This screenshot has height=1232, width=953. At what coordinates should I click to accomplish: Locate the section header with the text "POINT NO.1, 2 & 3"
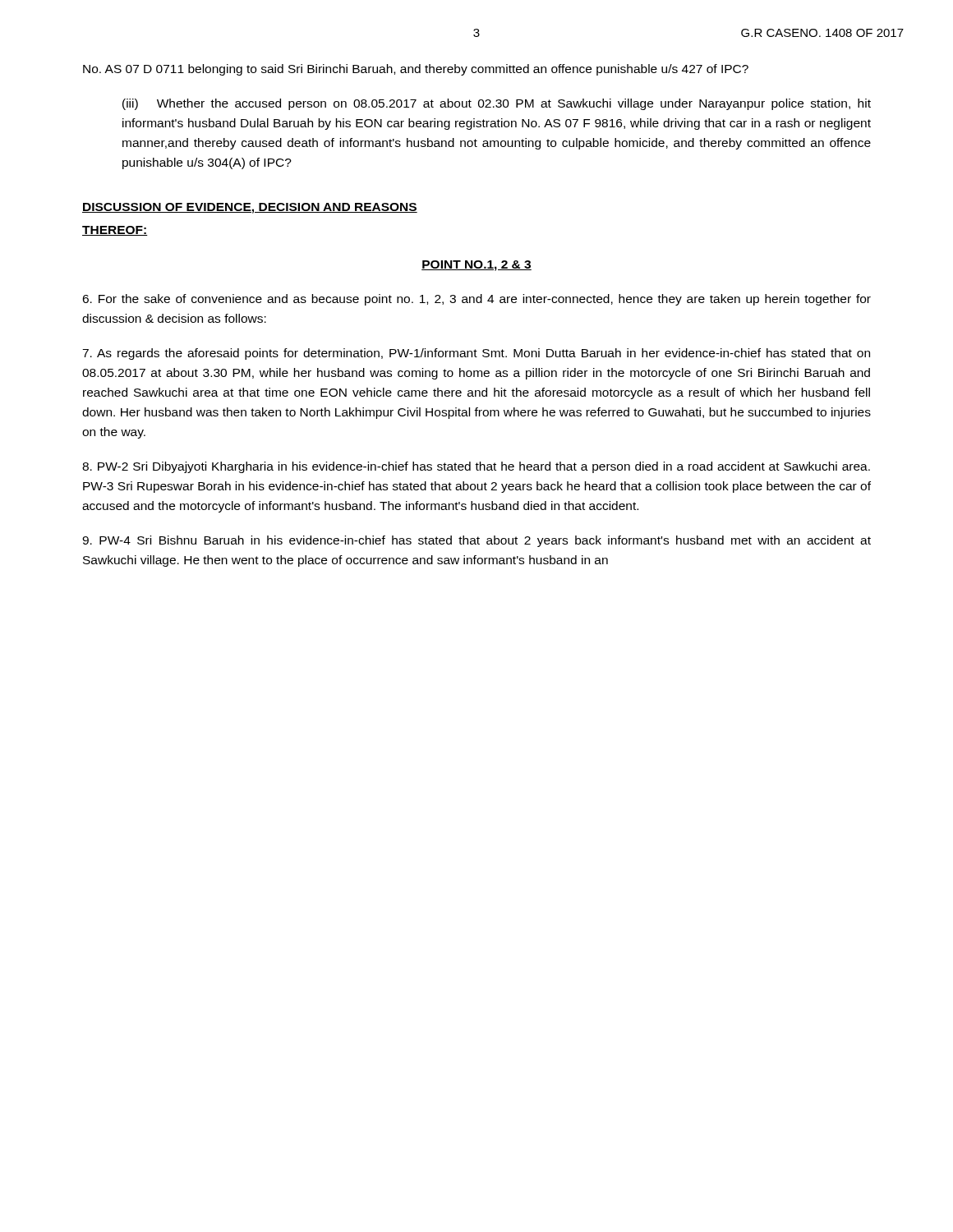point(476,264)
